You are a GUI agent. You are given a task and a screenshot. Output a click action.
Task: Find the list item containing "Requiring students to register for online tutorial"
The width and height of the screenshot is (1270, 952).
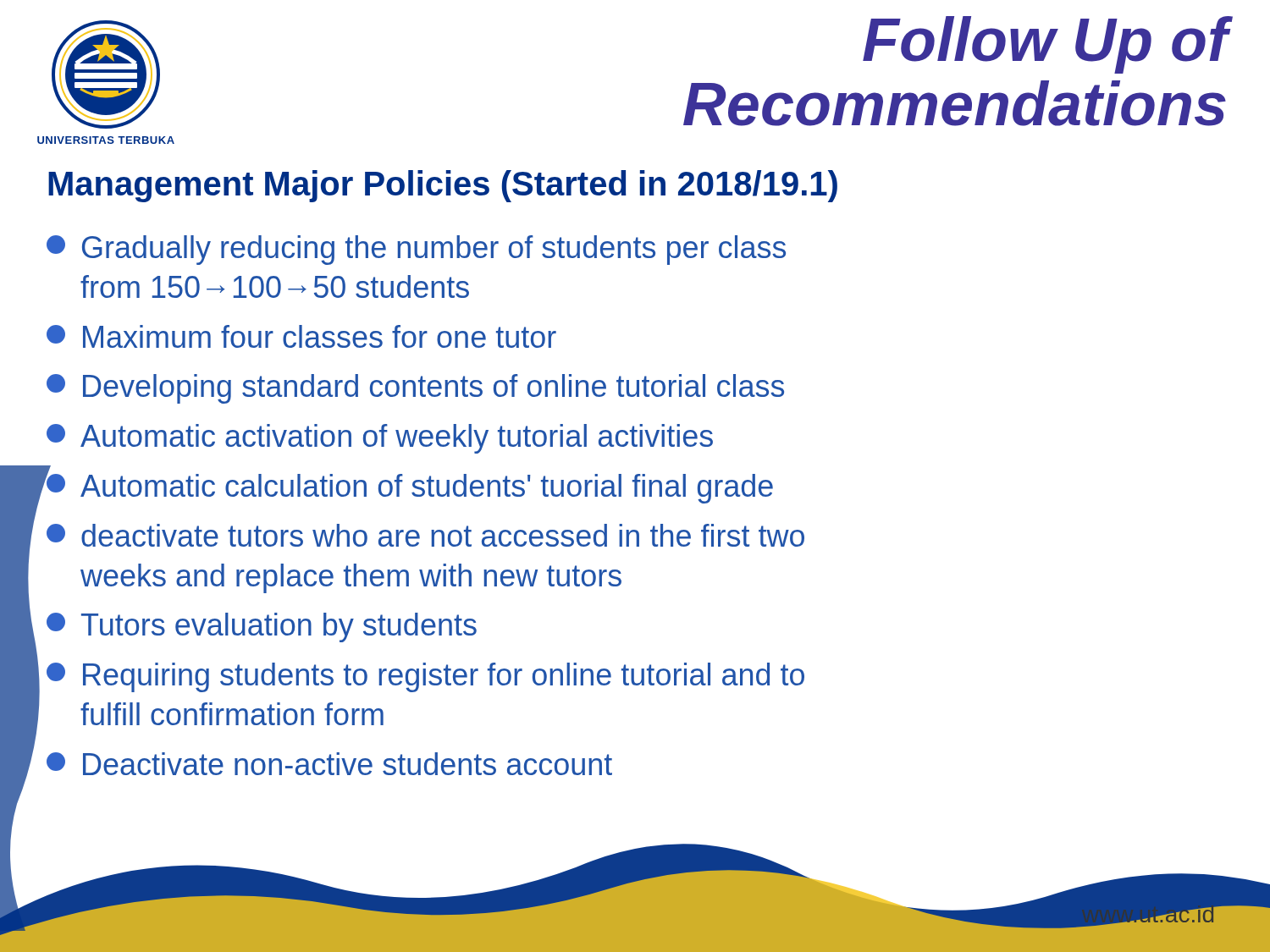pyautogui.click(x=637, y=696)
